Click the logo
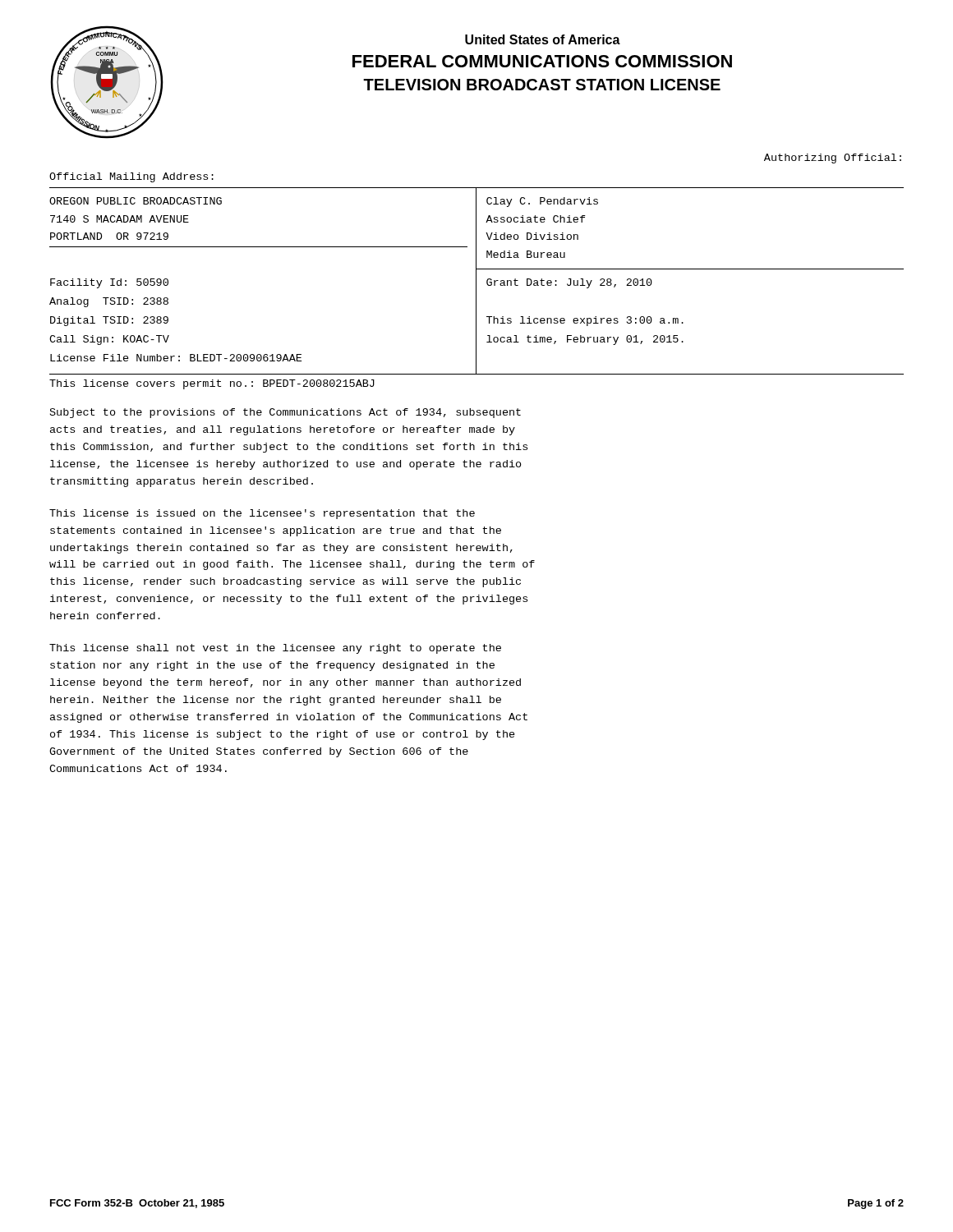Screen dimensions: 1232x953 pos(115,84)
